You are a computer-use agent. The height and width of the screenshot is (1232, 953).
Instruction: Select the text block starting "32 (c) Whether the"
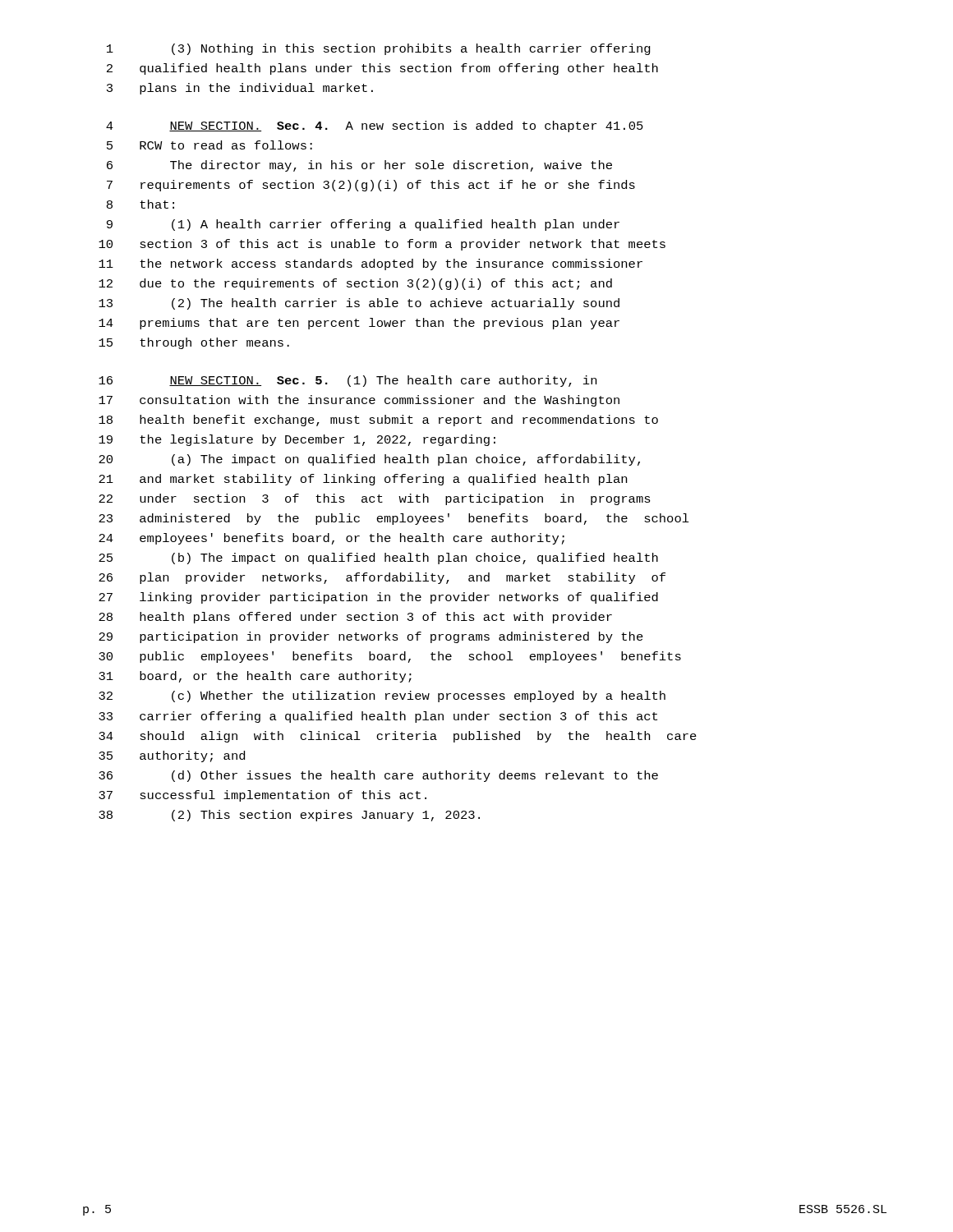point(485,727)
